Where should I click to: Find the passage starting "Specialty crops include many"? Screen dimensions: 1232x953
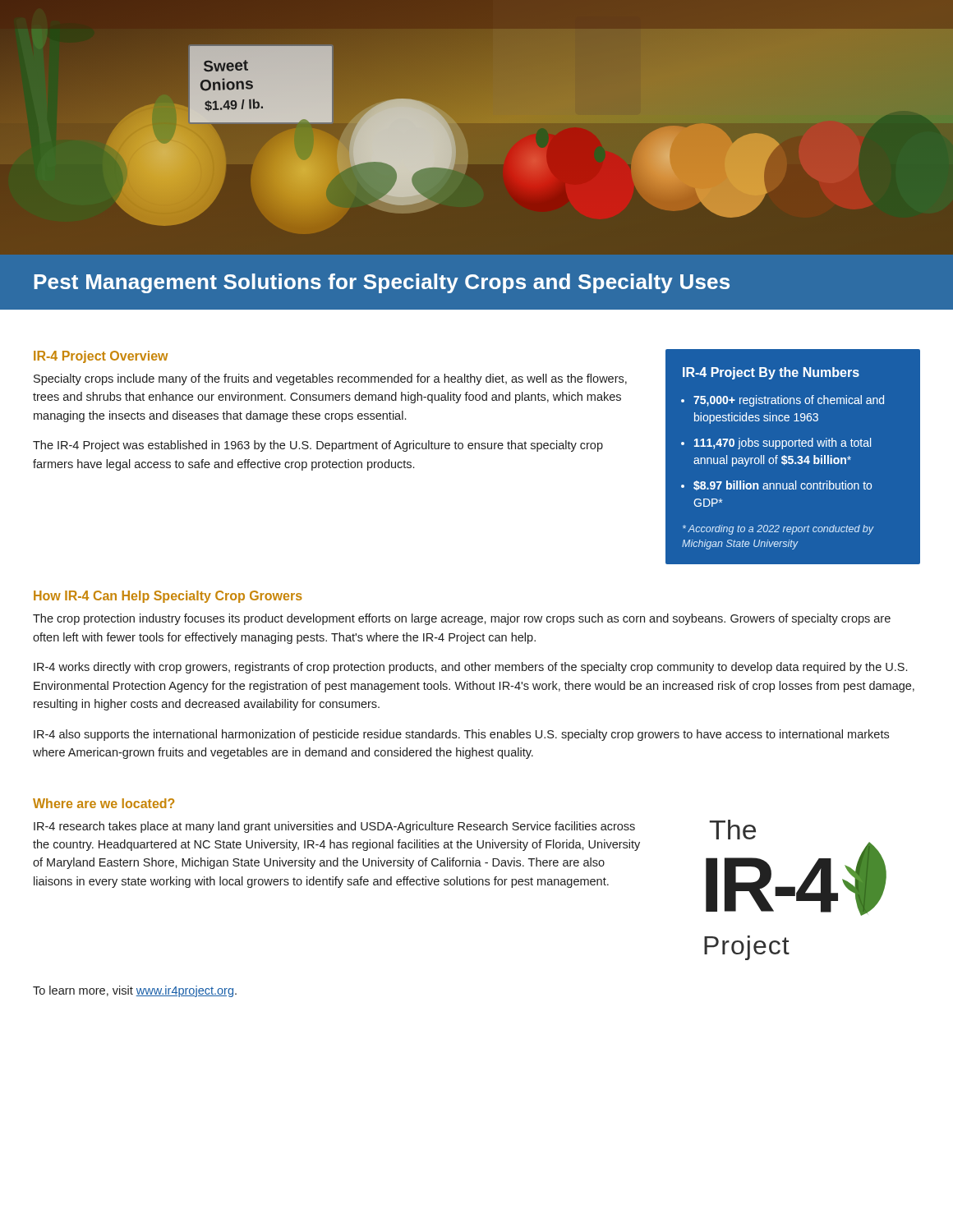[330, 397]
